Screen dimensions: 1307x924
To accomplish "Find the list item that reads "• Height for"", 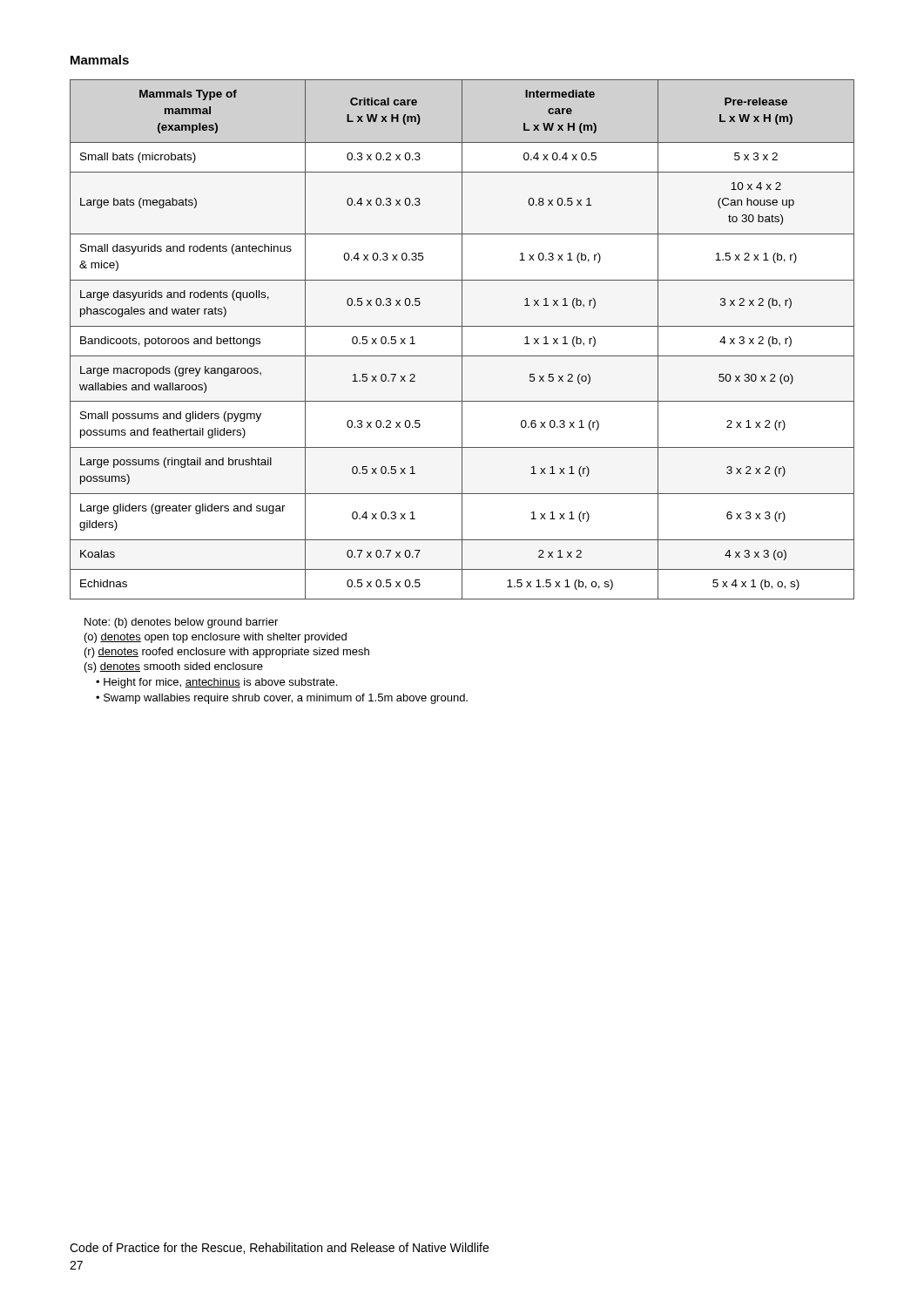I will (x=217, y=681).
